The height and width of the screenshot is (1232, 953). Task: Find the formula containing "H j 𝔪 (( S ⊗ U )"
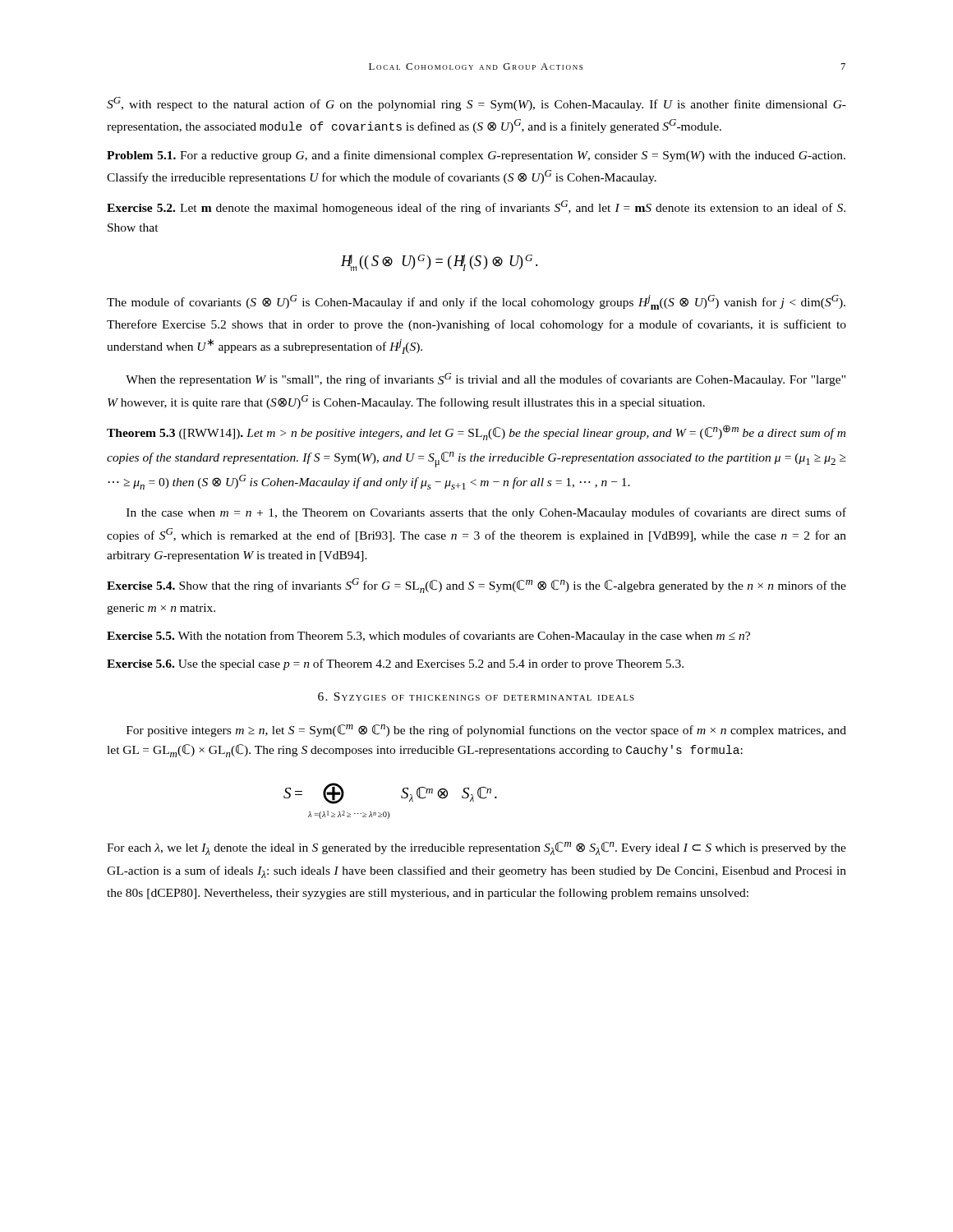coord(476,260)
